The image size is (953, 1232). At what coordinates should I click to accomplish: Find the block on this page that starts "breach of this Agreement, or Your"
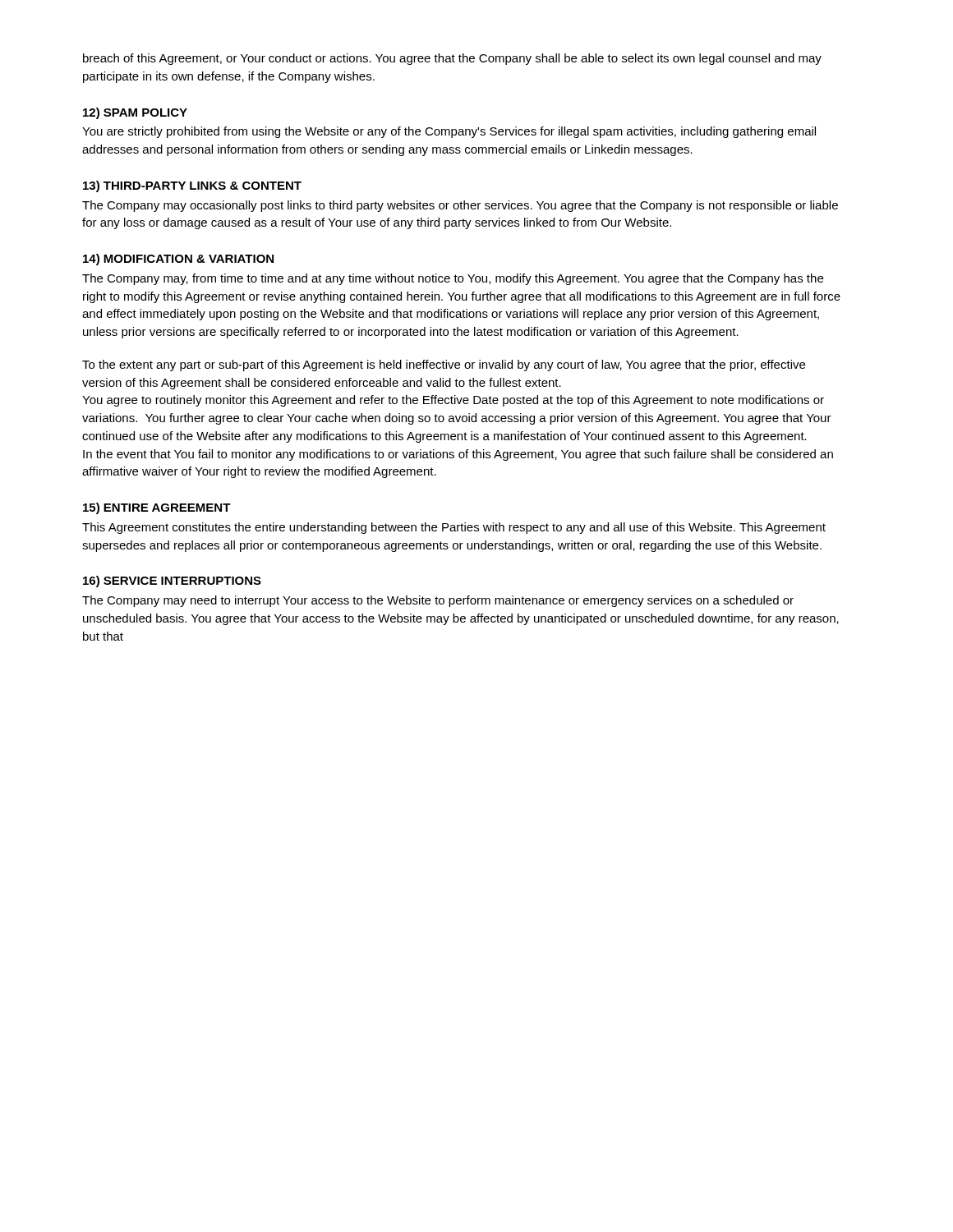[452, 67]
